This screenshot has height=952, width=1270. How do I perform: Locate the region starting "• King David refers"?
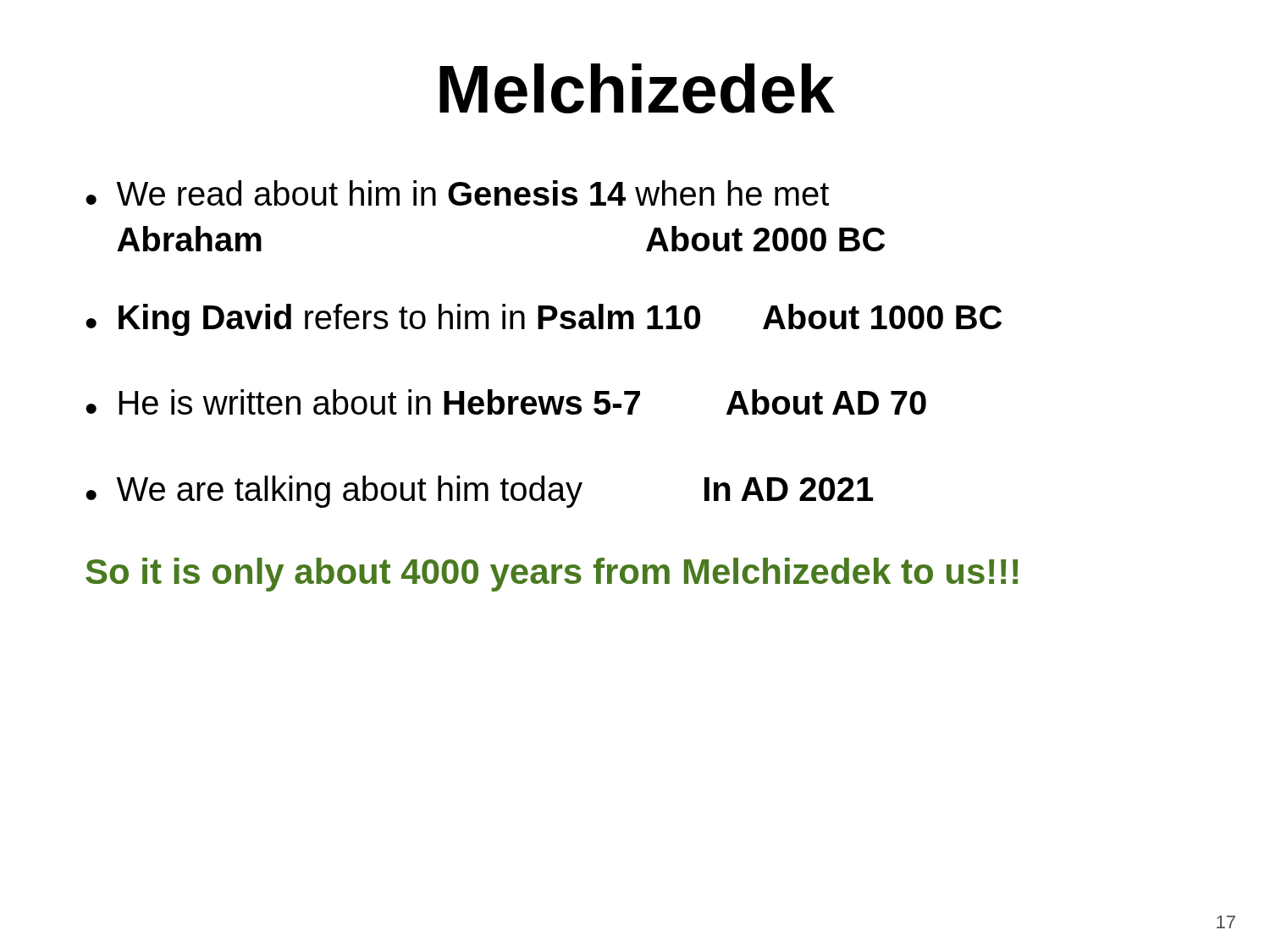[644, 321]
